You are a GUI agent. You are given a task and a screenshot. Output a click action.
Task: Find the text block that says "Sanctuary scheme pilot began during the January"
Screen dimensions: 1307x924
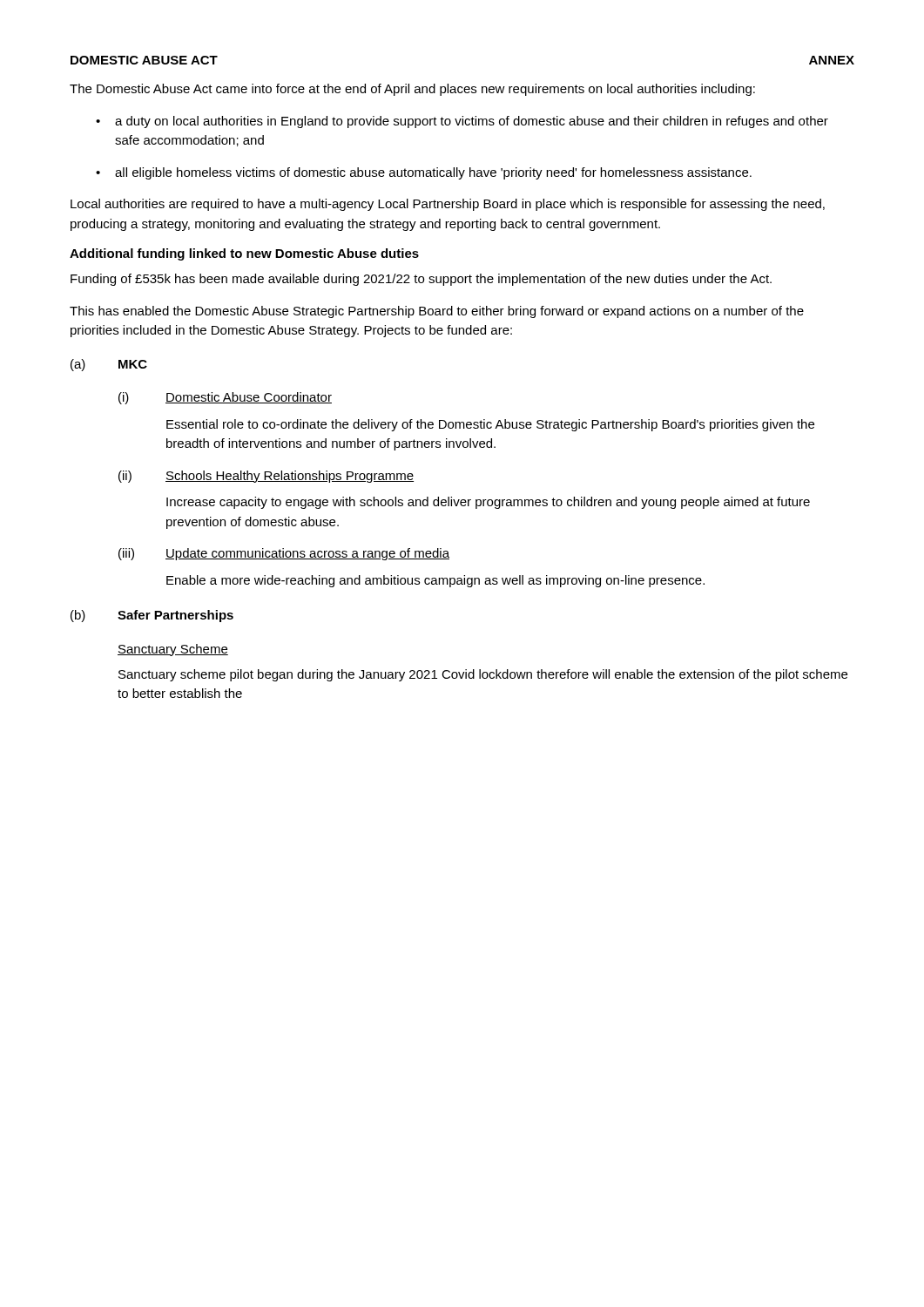[x=483, y=683]
